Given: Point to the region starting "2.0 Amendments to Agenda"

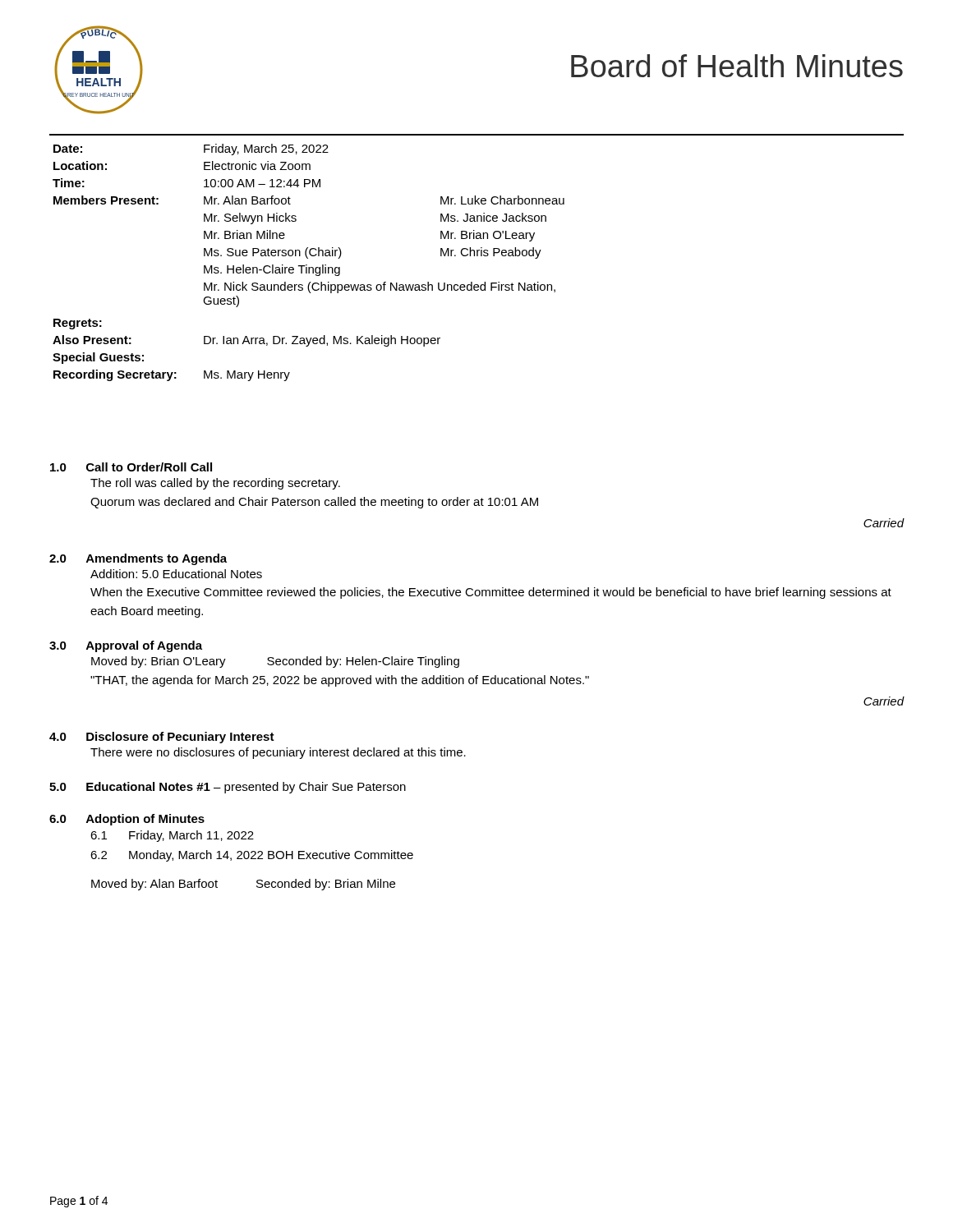Looking at the screenshot, I should click(x=138, y=559).
